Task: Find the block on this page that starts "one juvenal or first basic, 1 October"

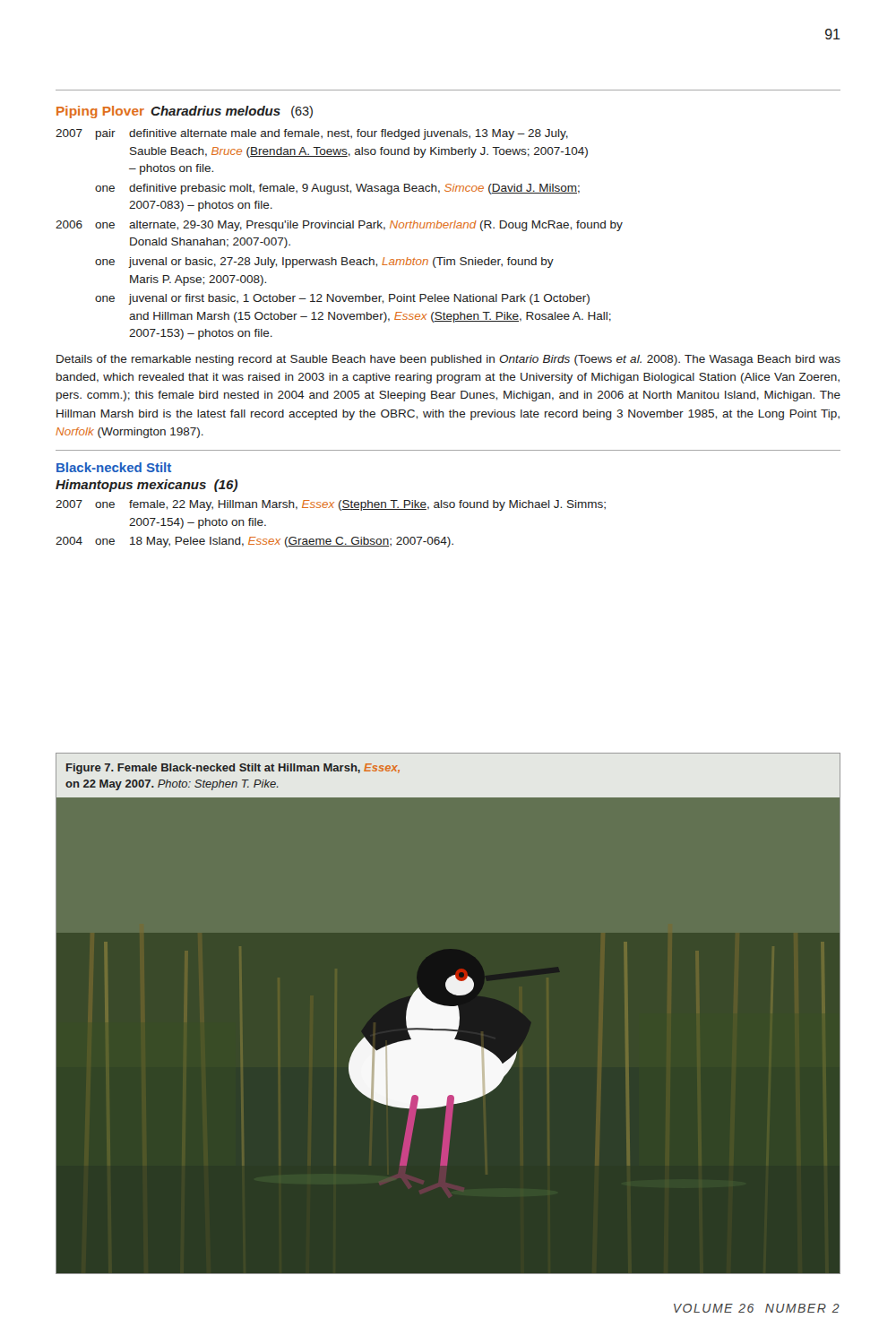Action: [448, 316]
